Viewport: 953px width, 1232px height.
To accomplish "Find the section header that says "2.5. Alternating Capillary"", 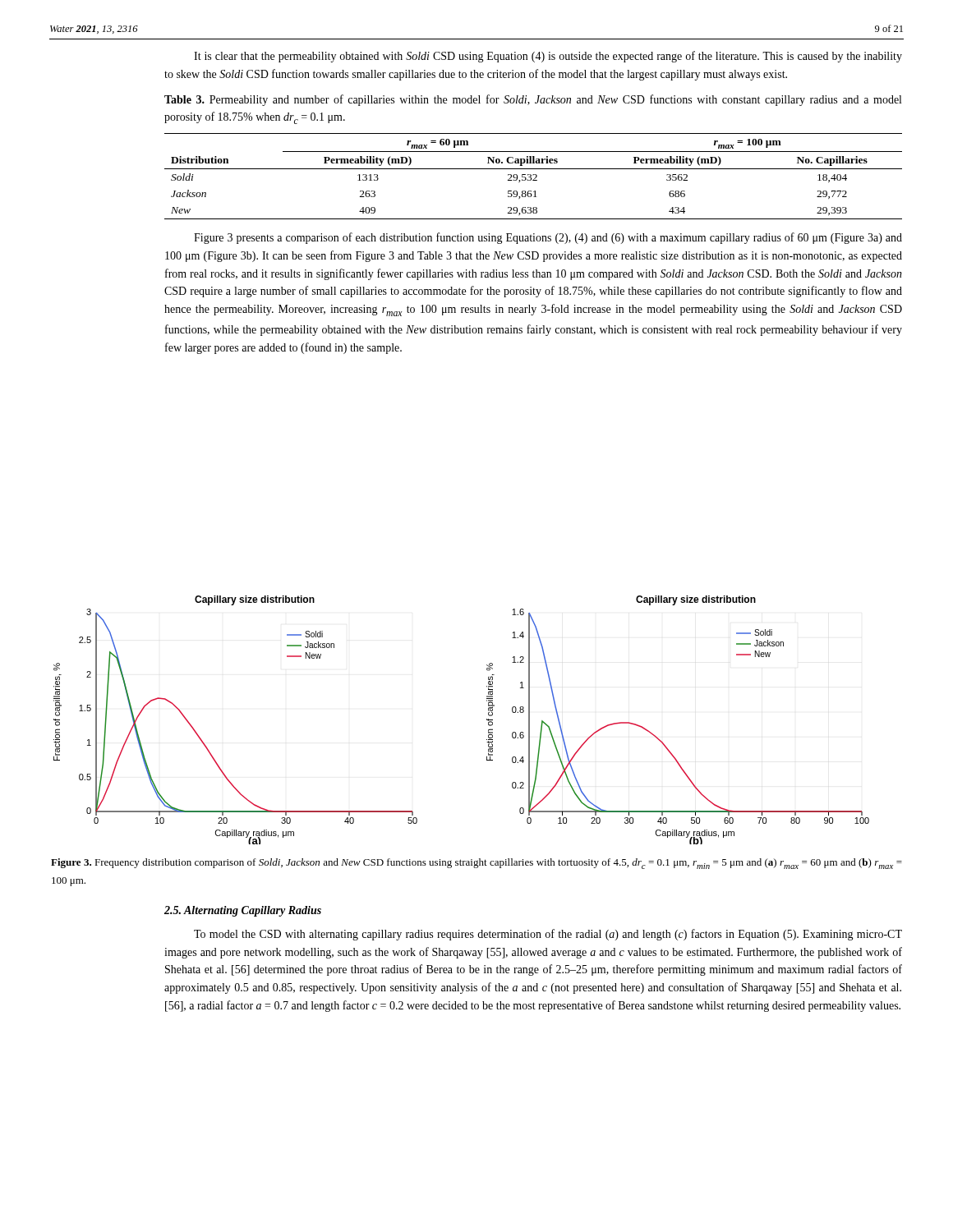I will click(243, 910).
